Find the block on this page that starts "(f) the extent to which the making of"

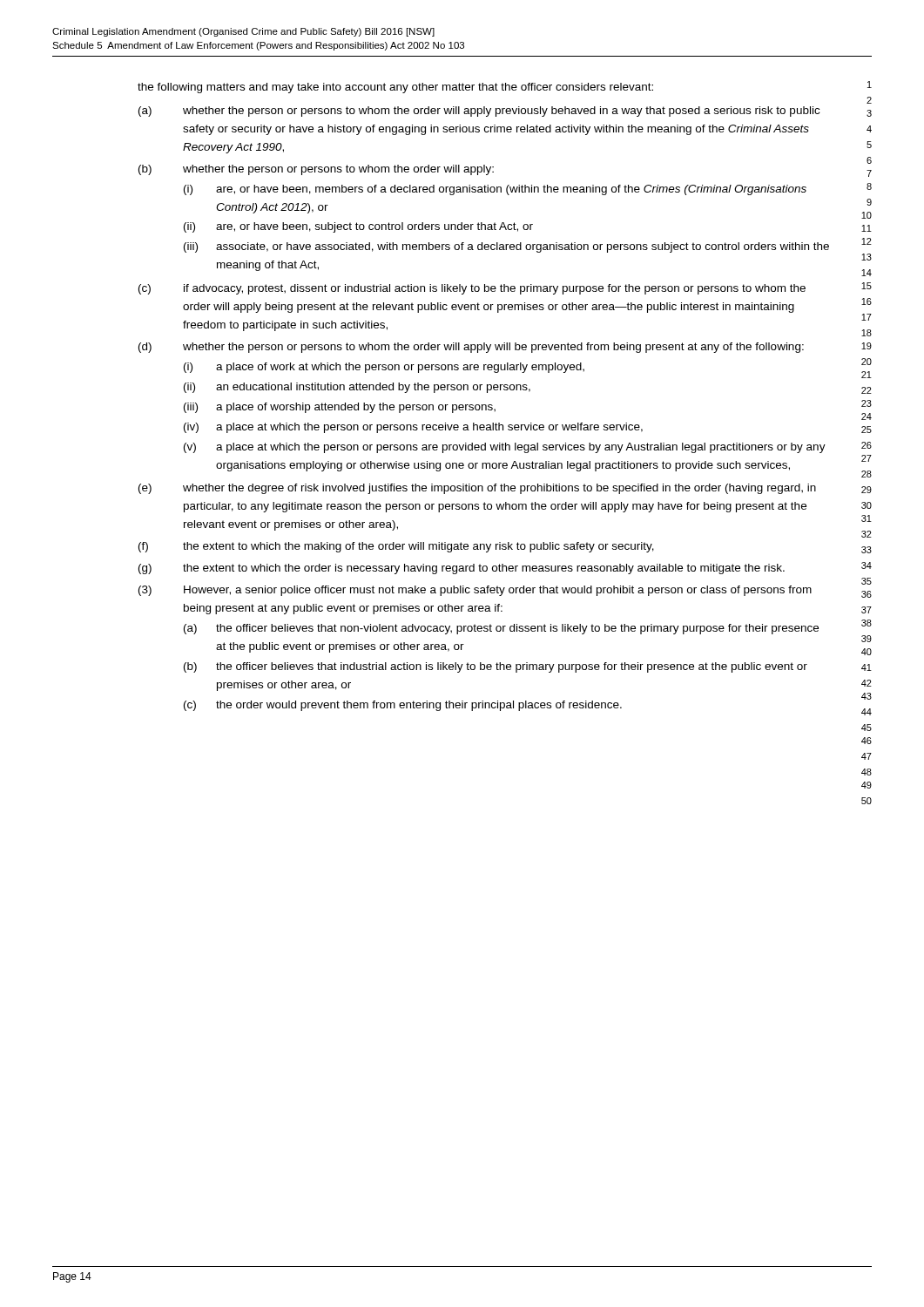click(x=484, y=547)
